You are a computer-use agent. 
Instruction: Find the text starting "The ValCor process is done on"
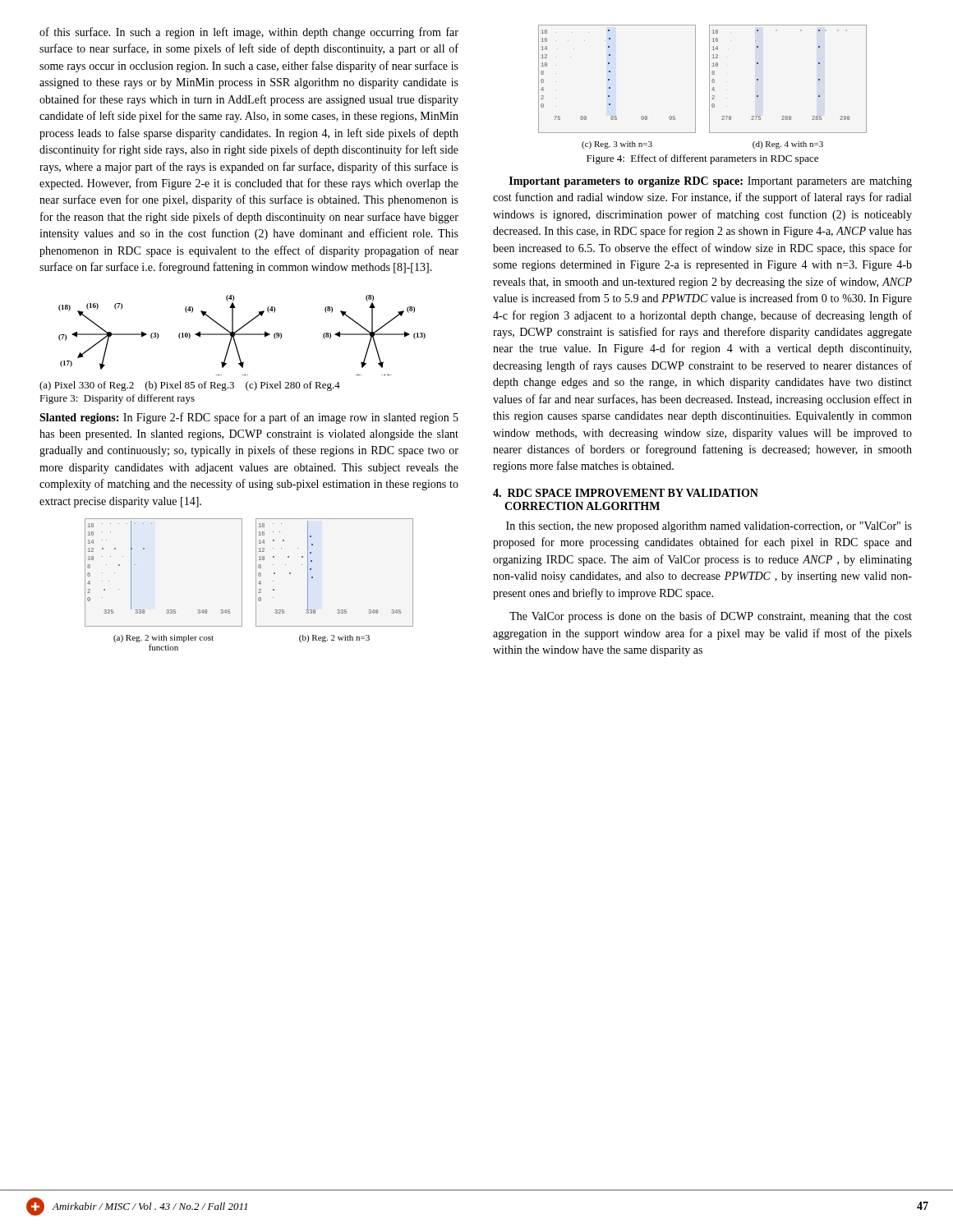click(x=702, y=633)
